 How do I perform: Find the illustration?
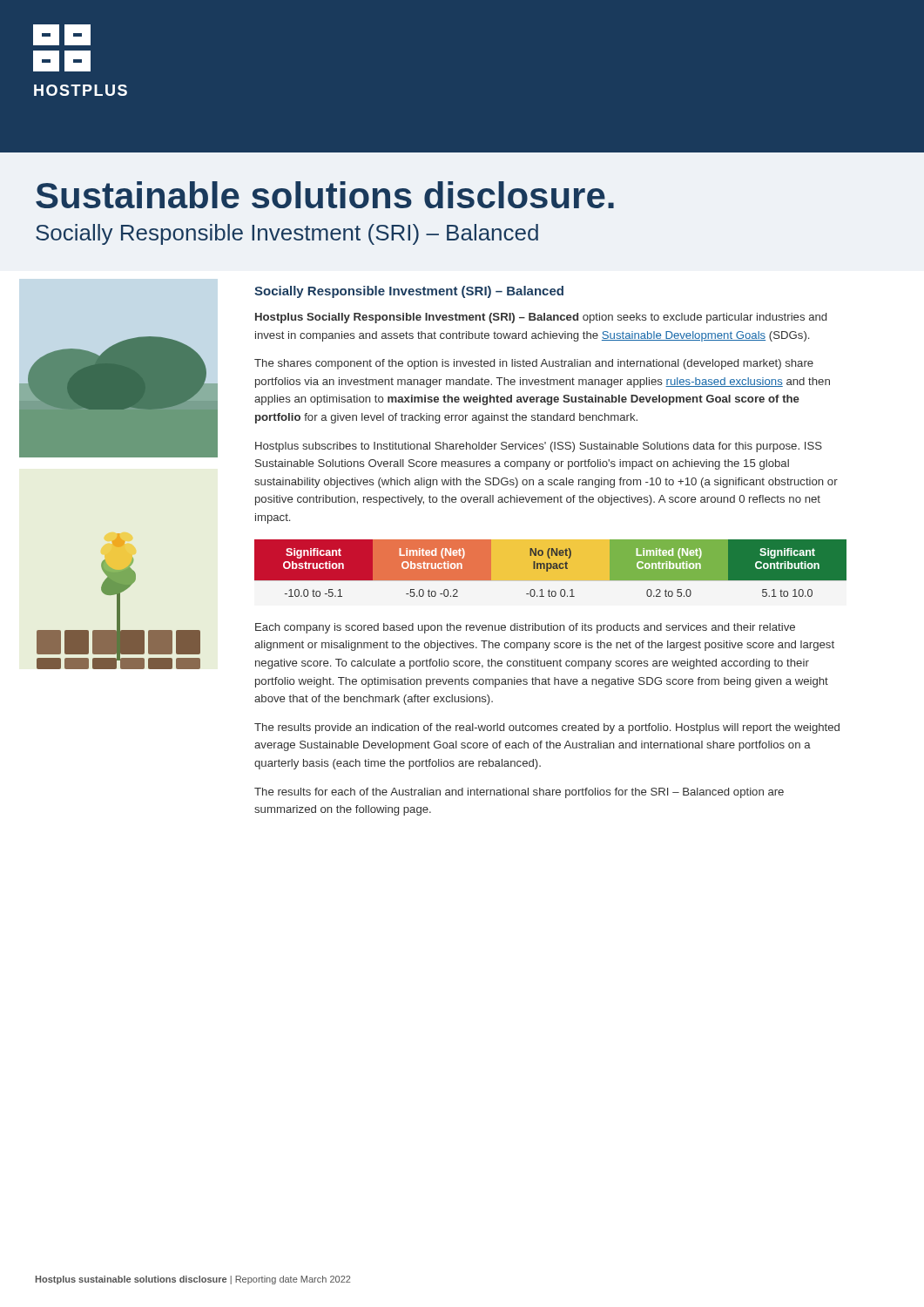(x=118, y=569)
